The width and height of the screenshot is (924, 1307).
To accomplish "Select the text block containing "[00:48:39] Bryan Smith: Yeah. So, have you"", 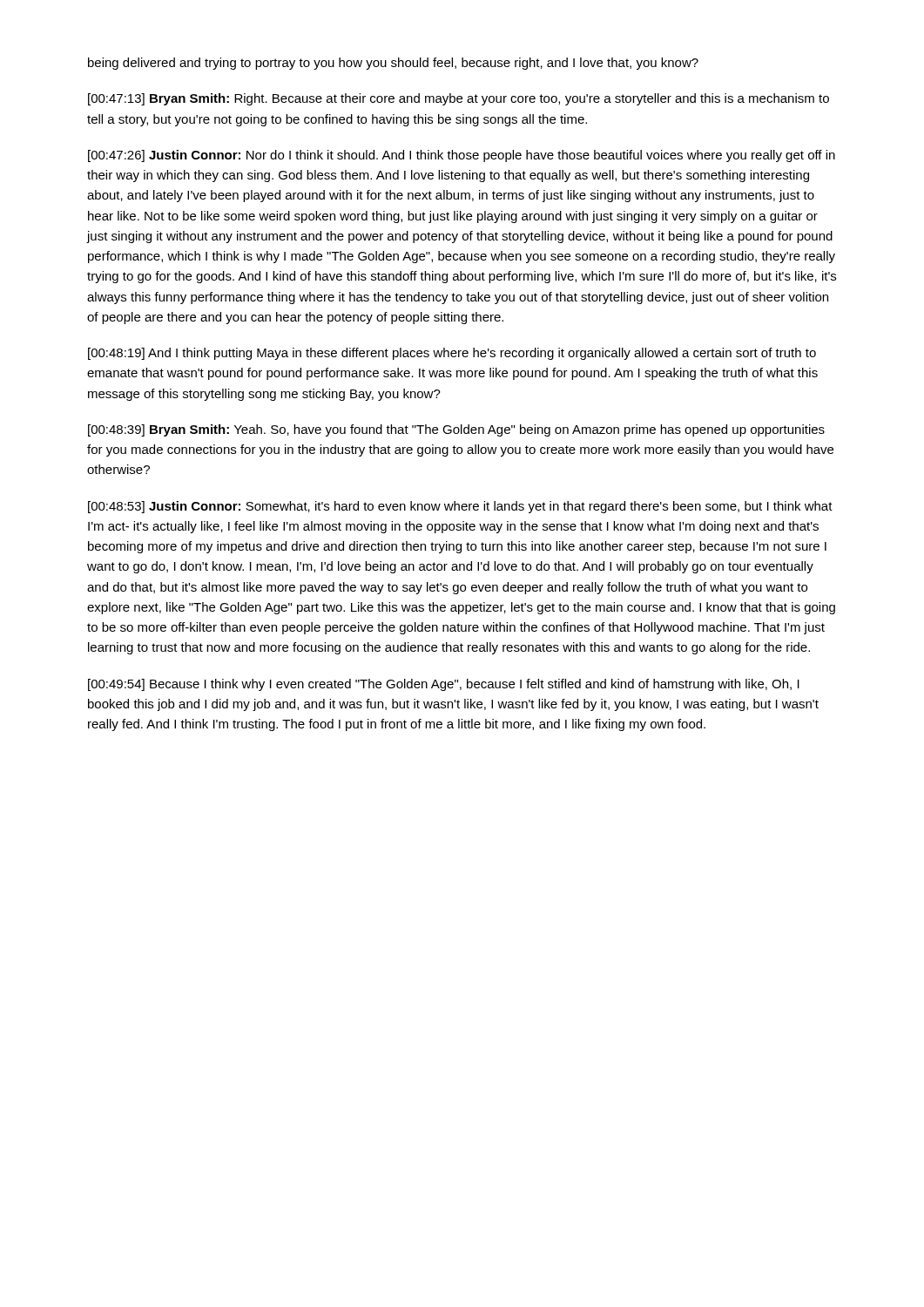I will pyautogui.click(x=461, y=449).
